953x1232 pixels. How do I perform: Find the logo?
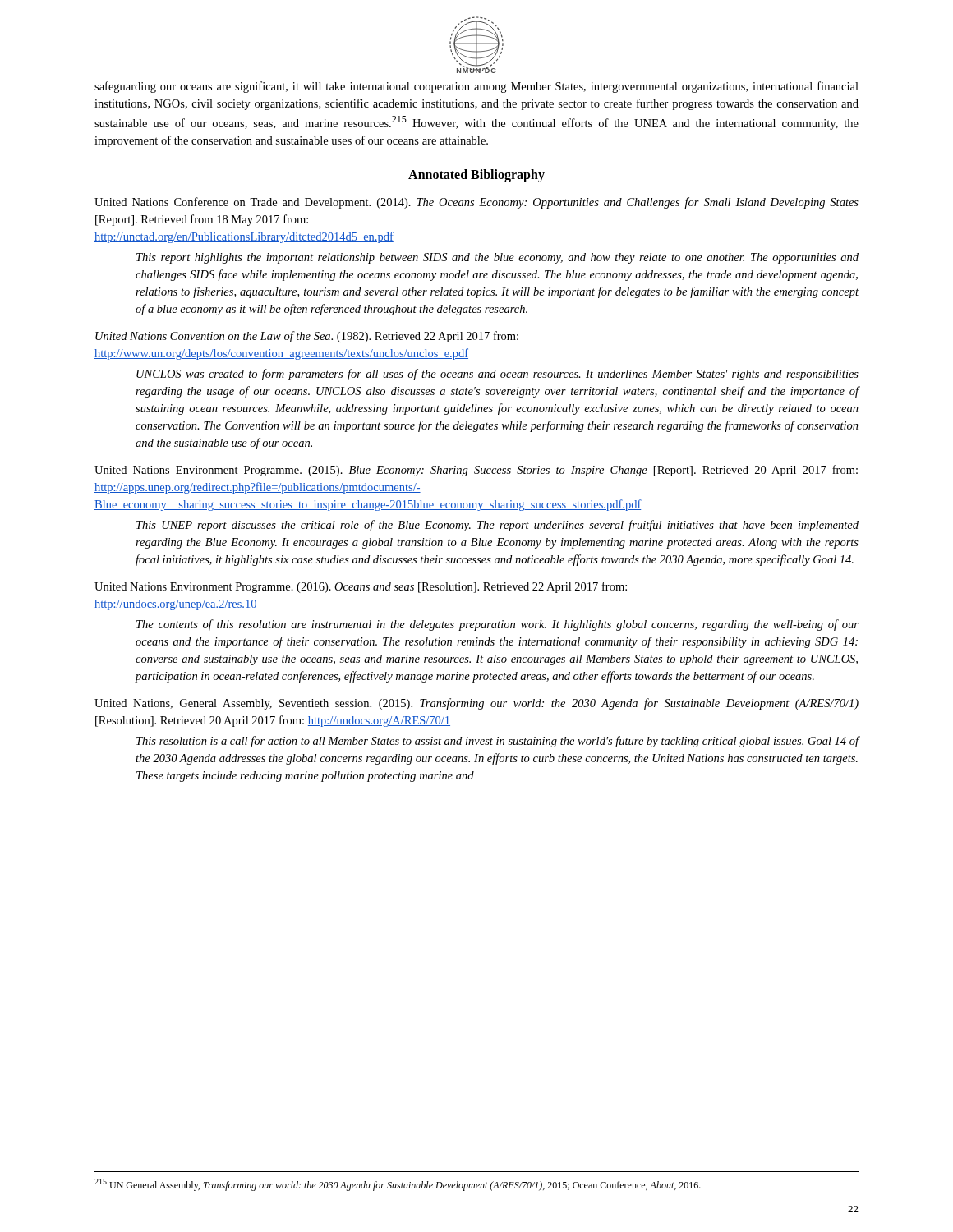pos(476,47)
